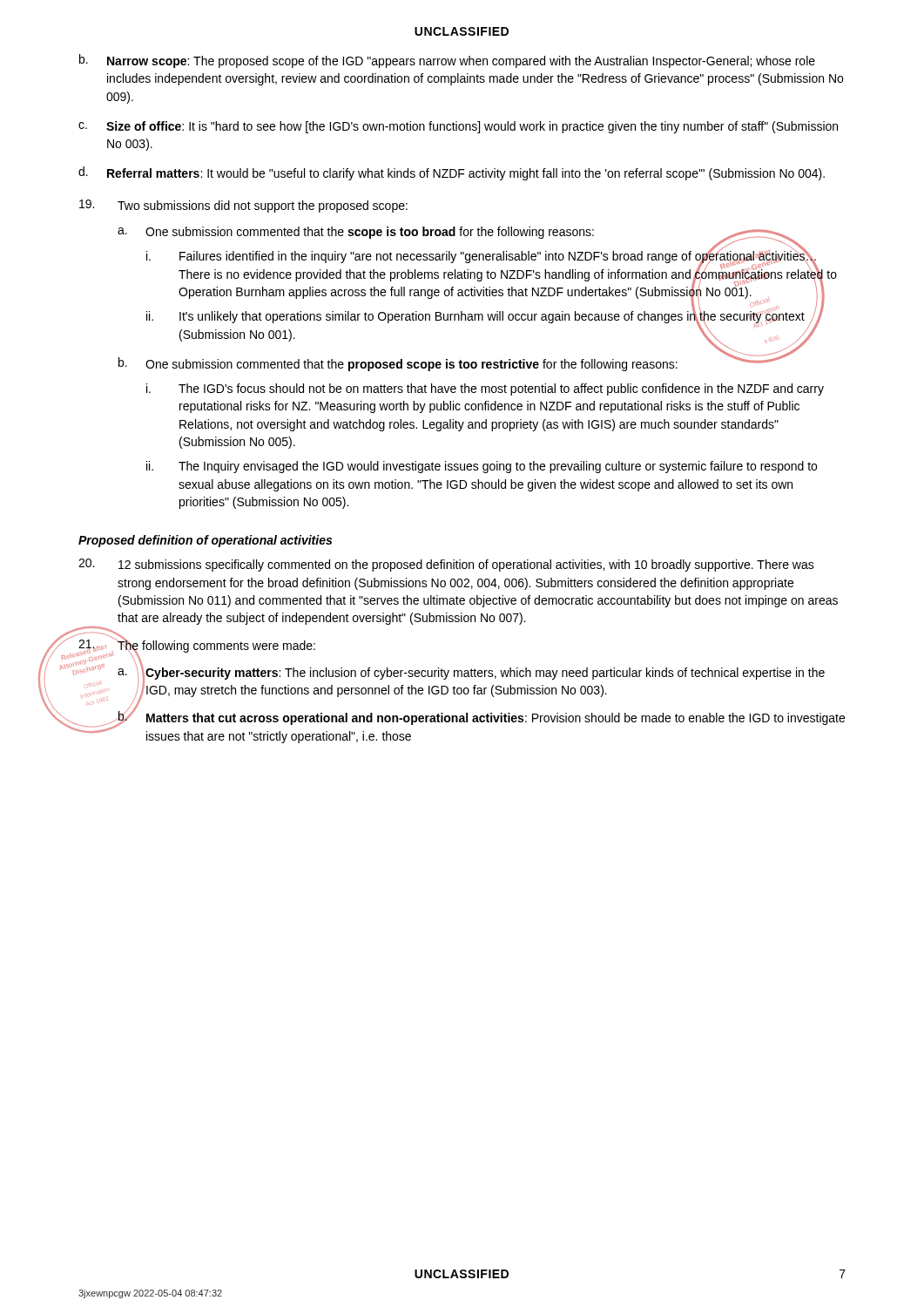Viewport: 924px width, 1307px height.
Task: Locate the list item containing "b. One submission"
Action: click(x=482, y=437)
